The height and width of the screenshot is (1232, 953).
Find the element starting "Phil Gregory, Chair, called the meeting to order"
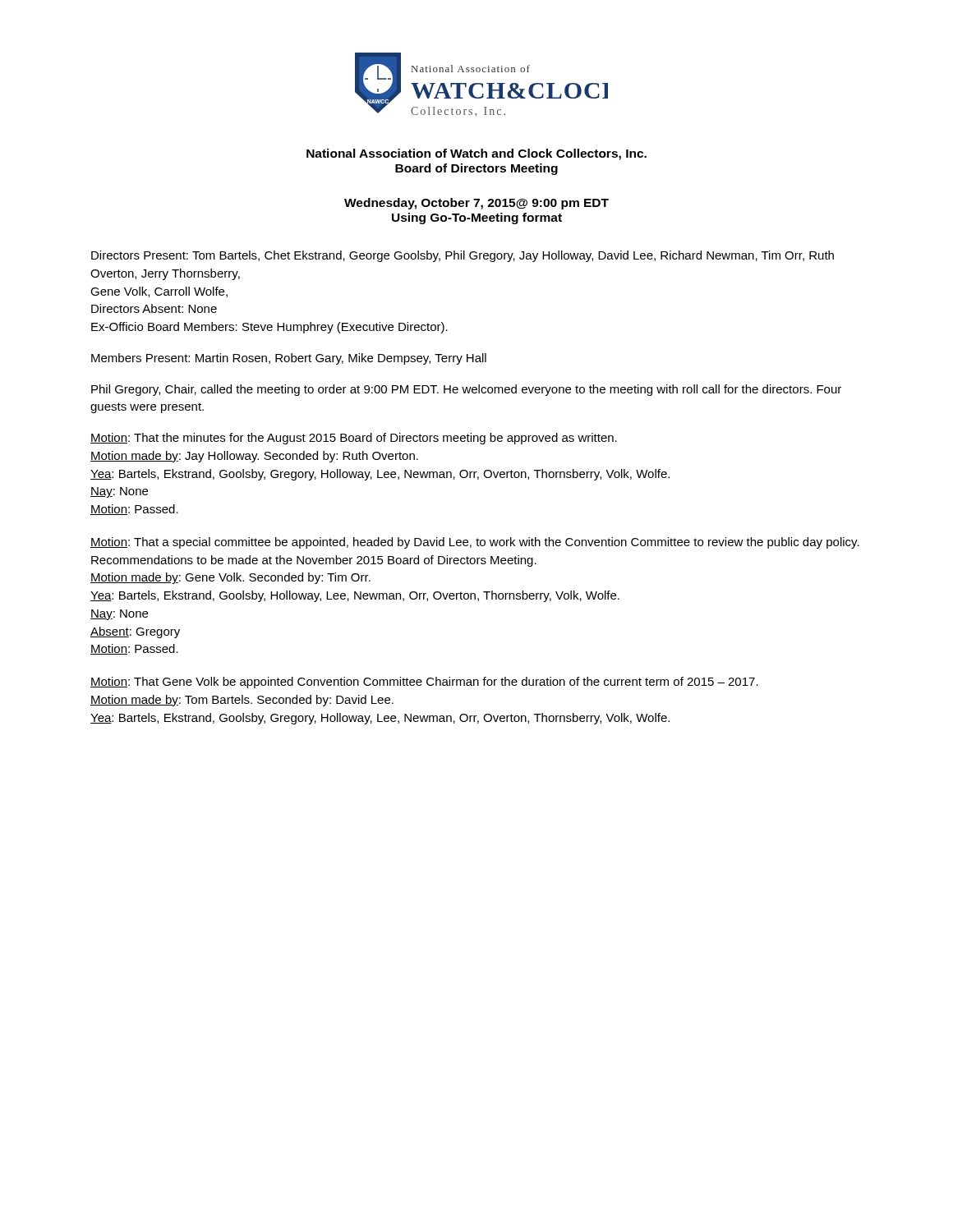[476, 398]
